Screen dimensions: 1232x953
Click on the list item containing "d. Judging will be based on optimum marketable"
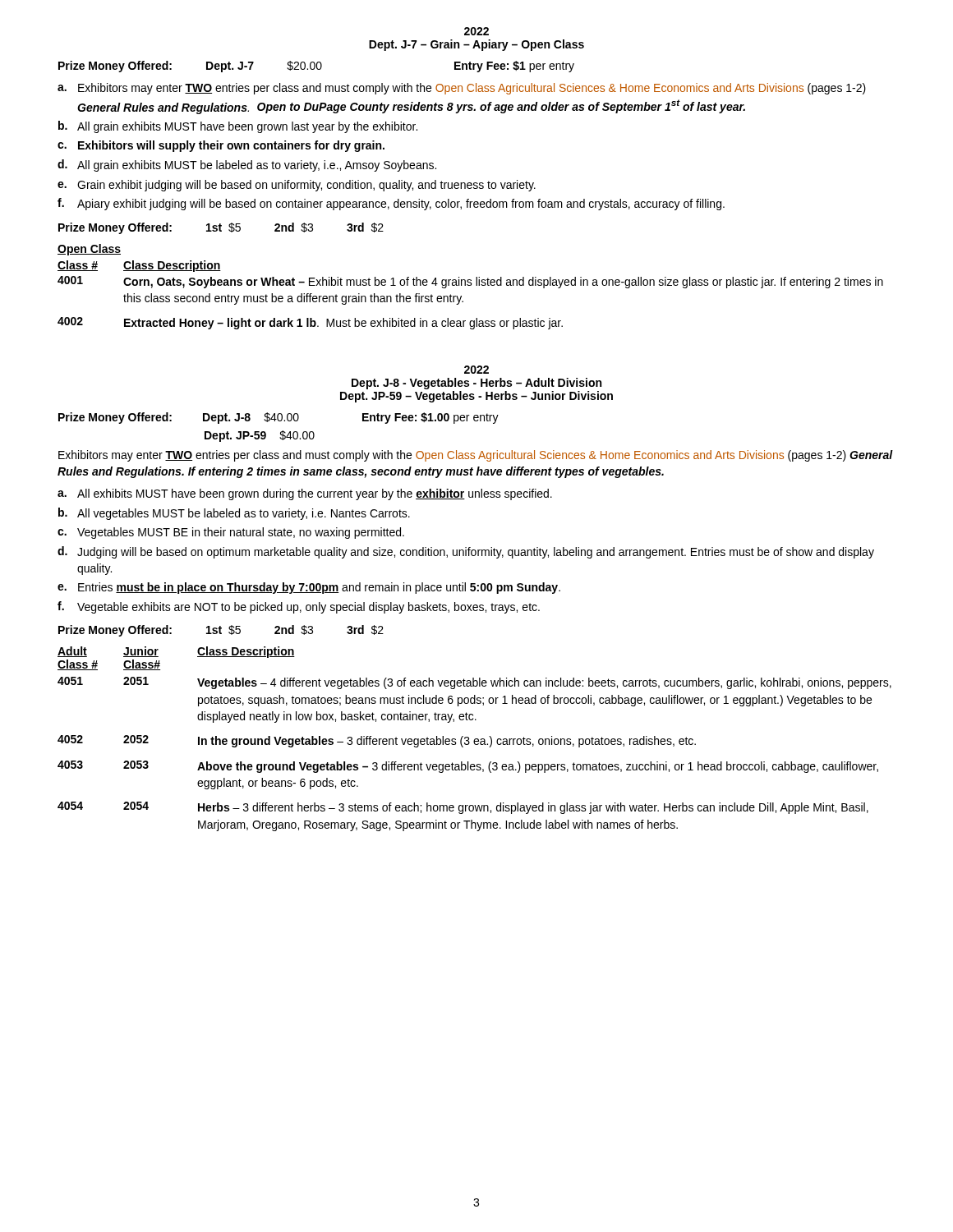[476, 561]
